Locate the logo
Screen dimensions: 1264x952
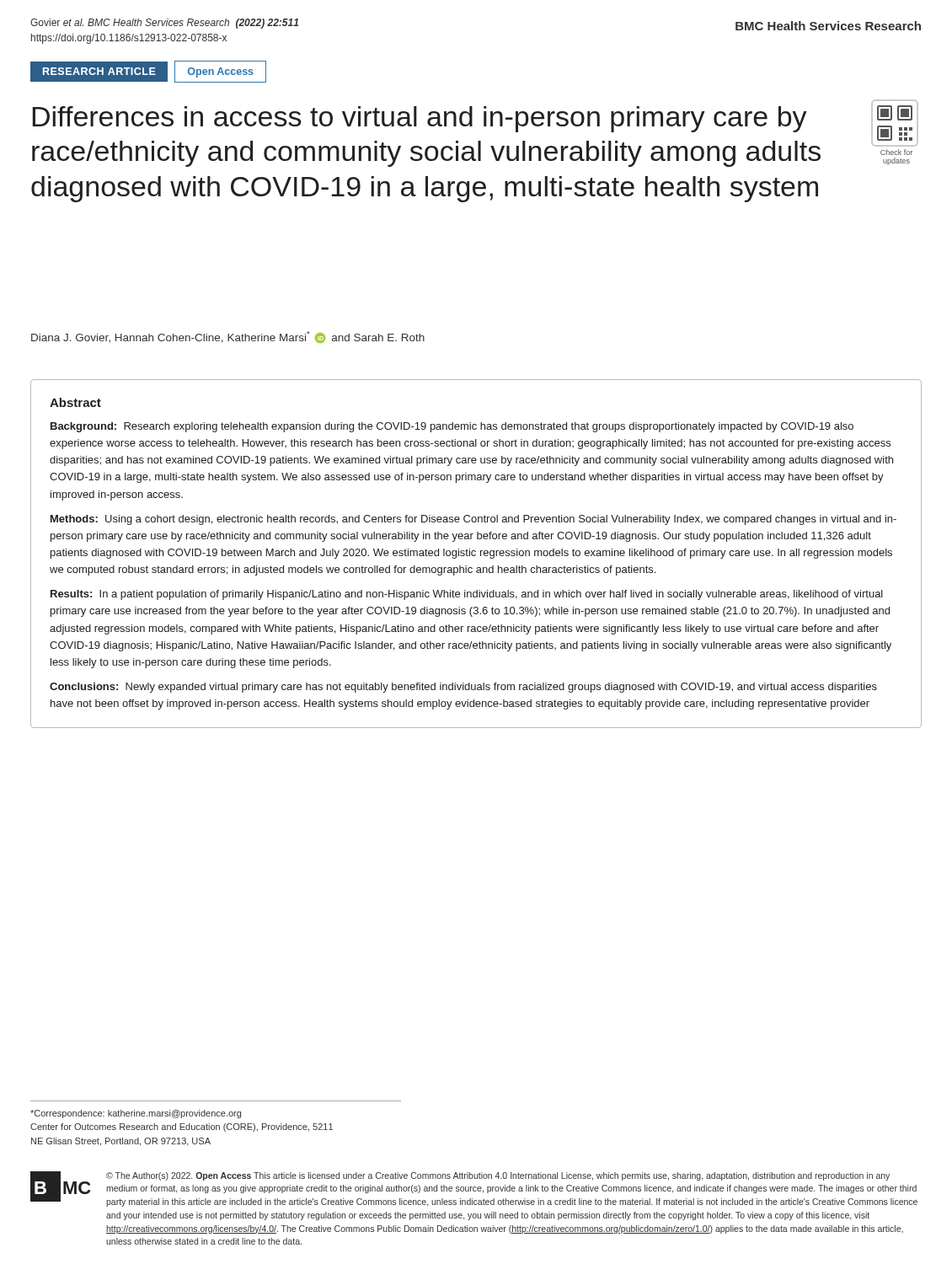61,1187
